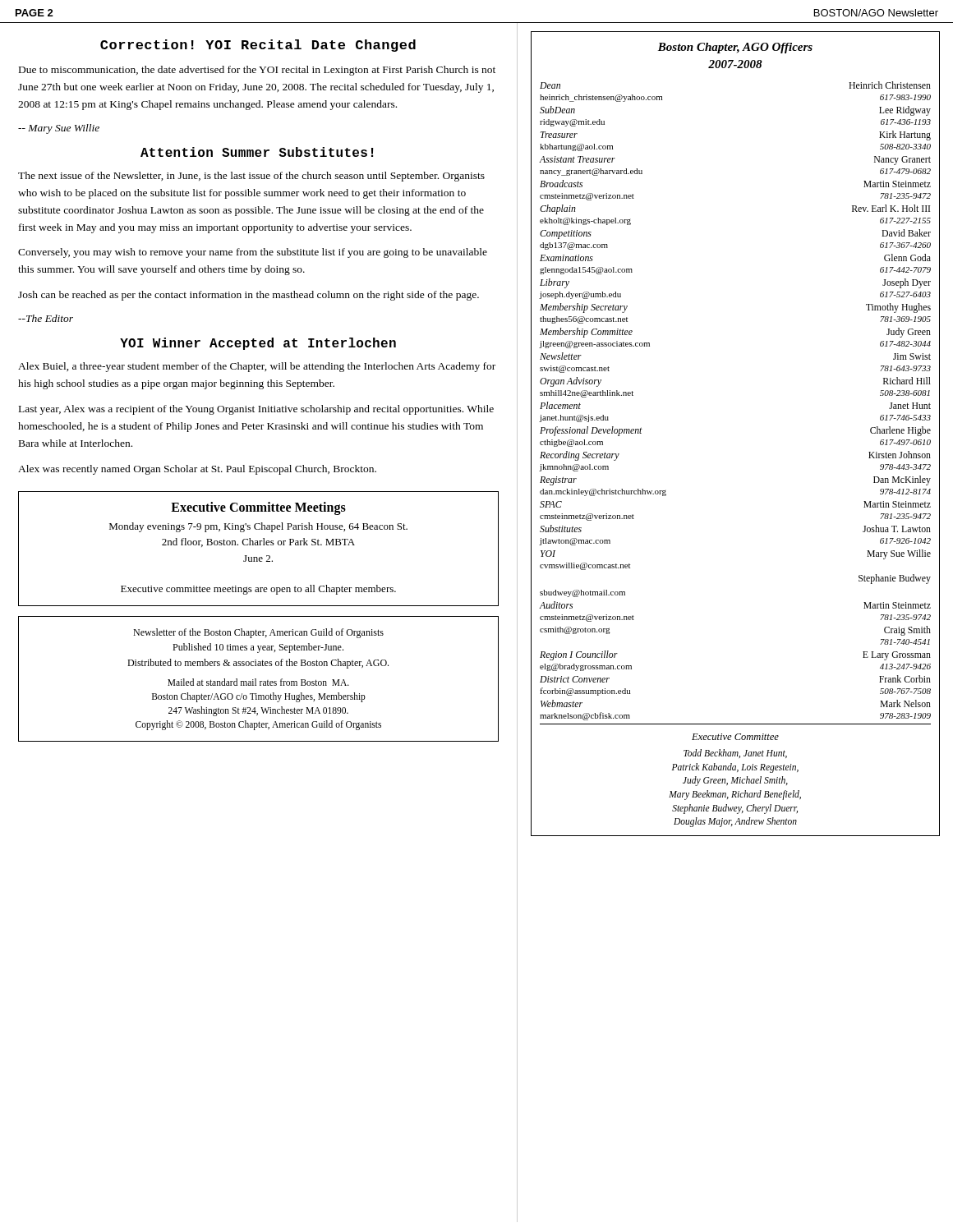Screen dimensions: 1232x953
Task: Locate the text starting "The next issue"
Action: (x=251, y=201)
